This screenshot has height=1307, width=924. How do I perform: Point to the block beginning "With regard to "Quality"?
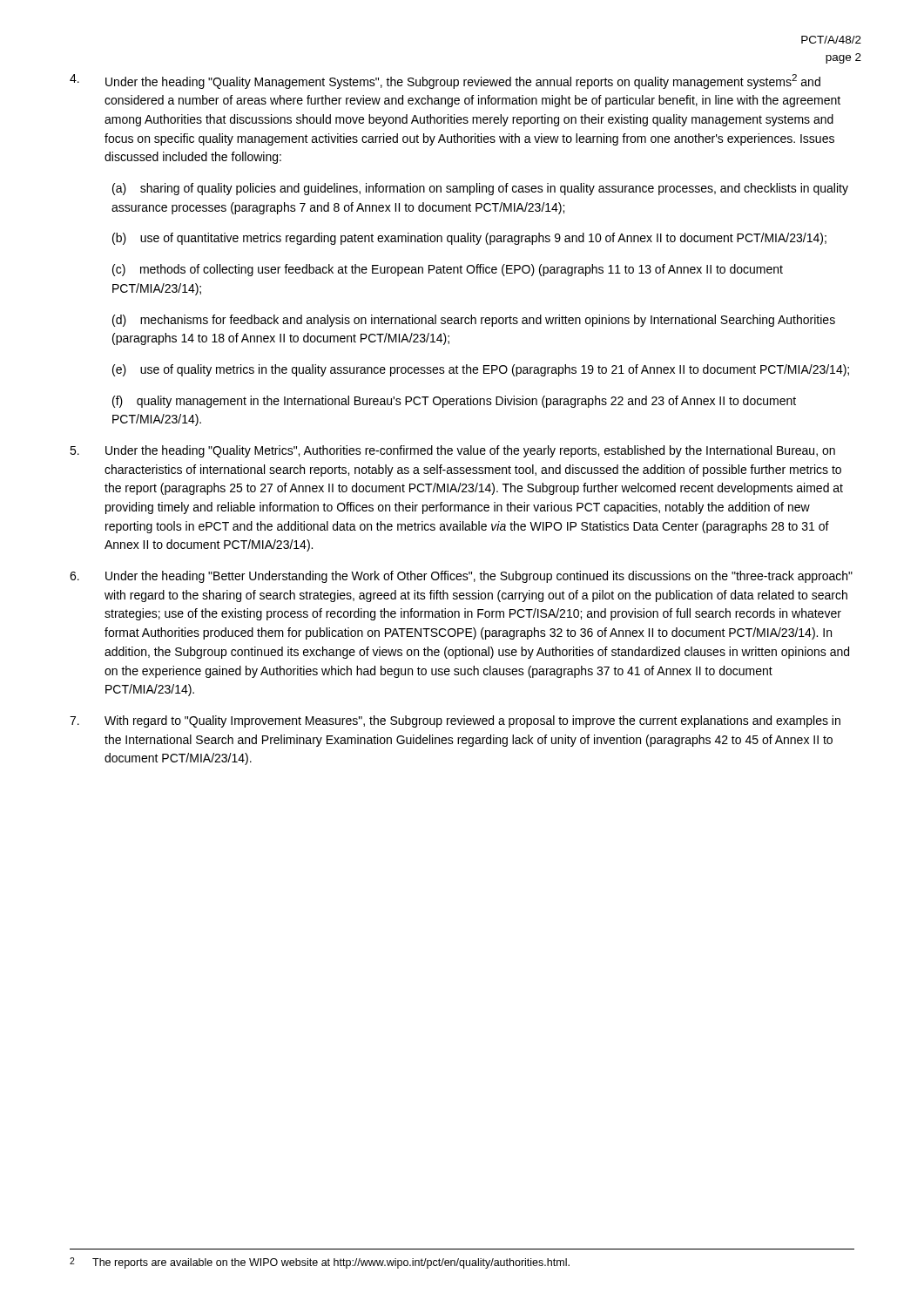tap(462, 740)
